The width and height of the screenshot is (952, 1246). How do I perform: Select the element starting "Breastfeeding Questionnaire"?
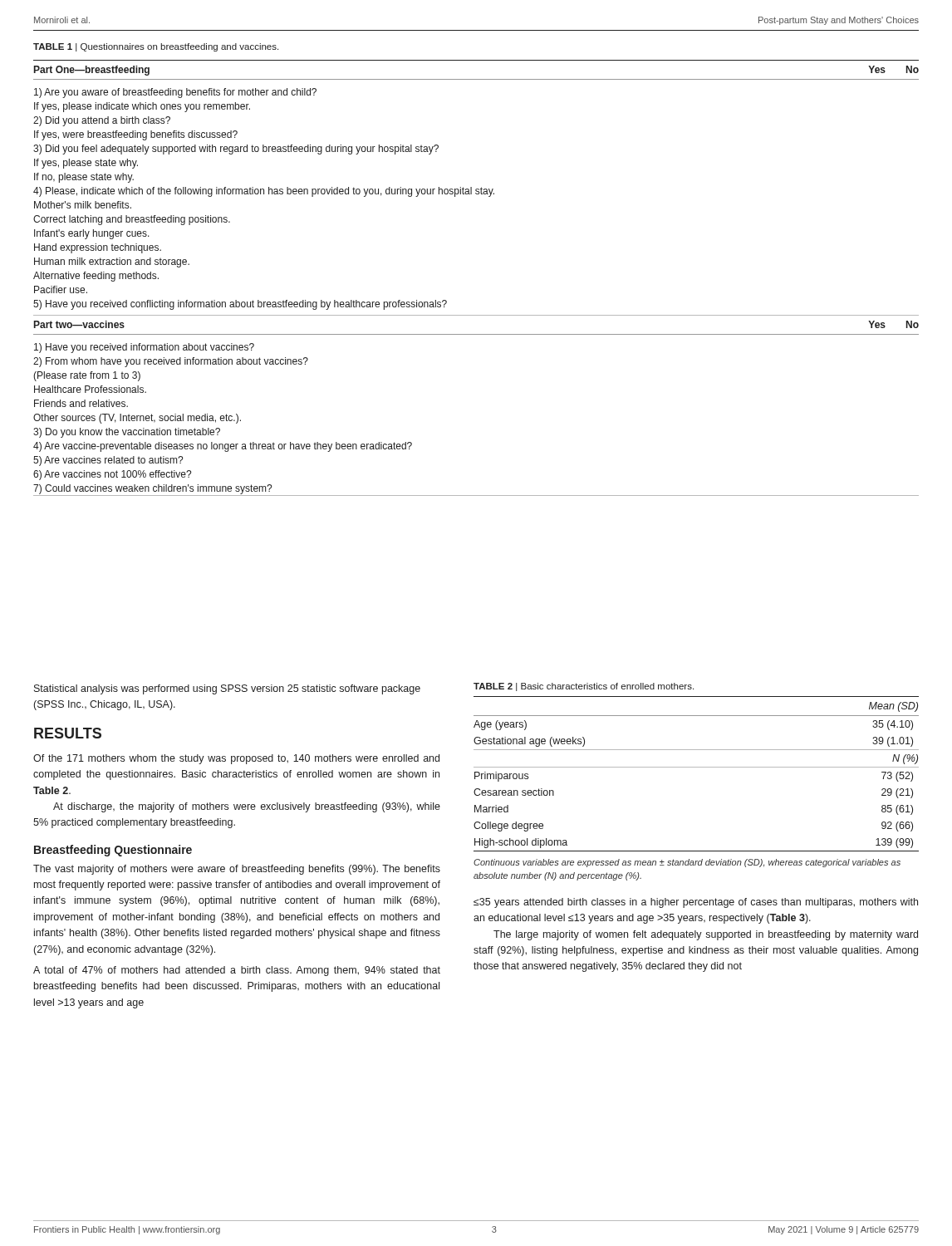pyautogui.click(x=113, y=849)
